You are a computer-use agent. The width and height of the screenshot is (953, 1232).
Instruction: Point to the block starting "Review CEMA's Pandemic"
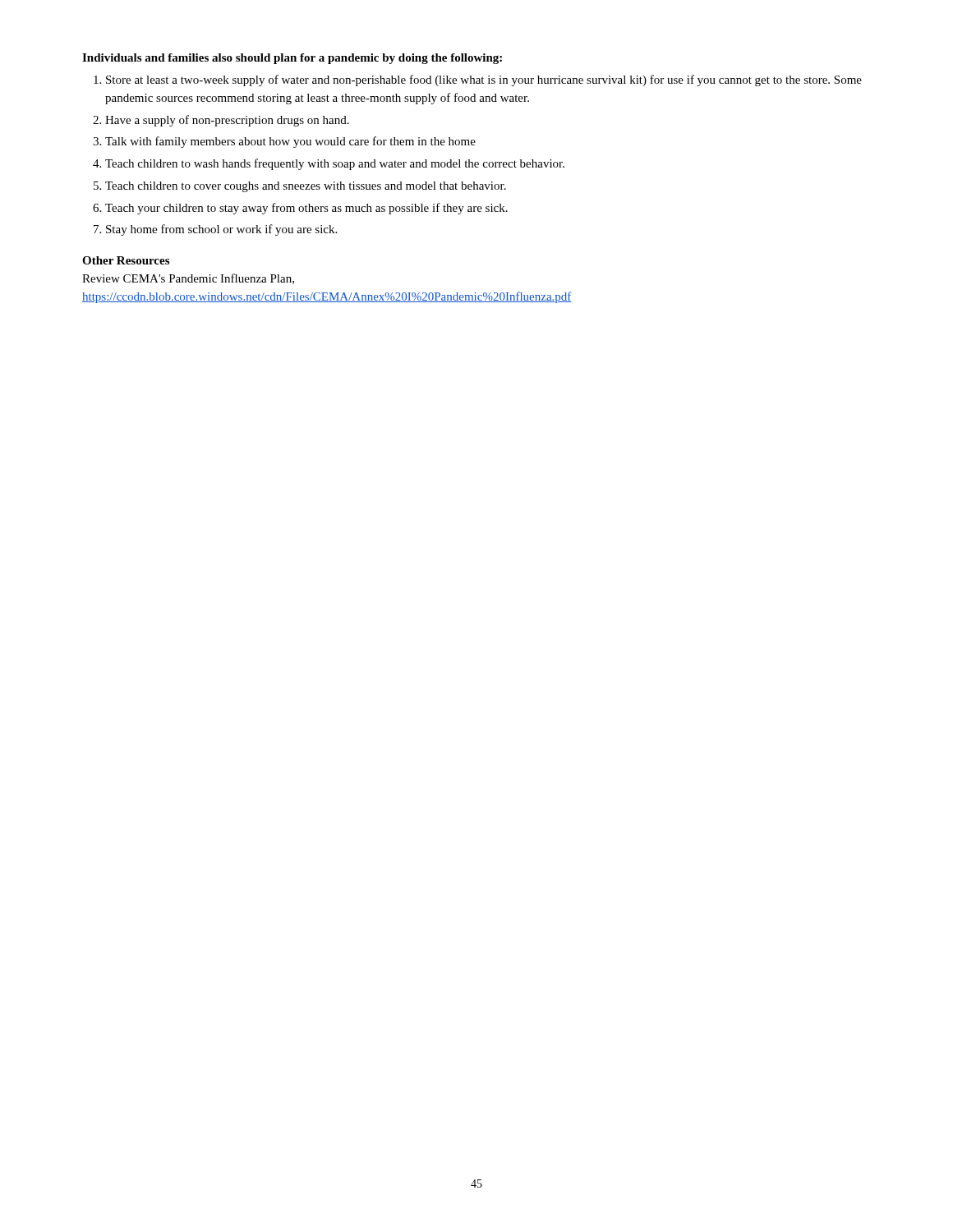pos(327,287)
